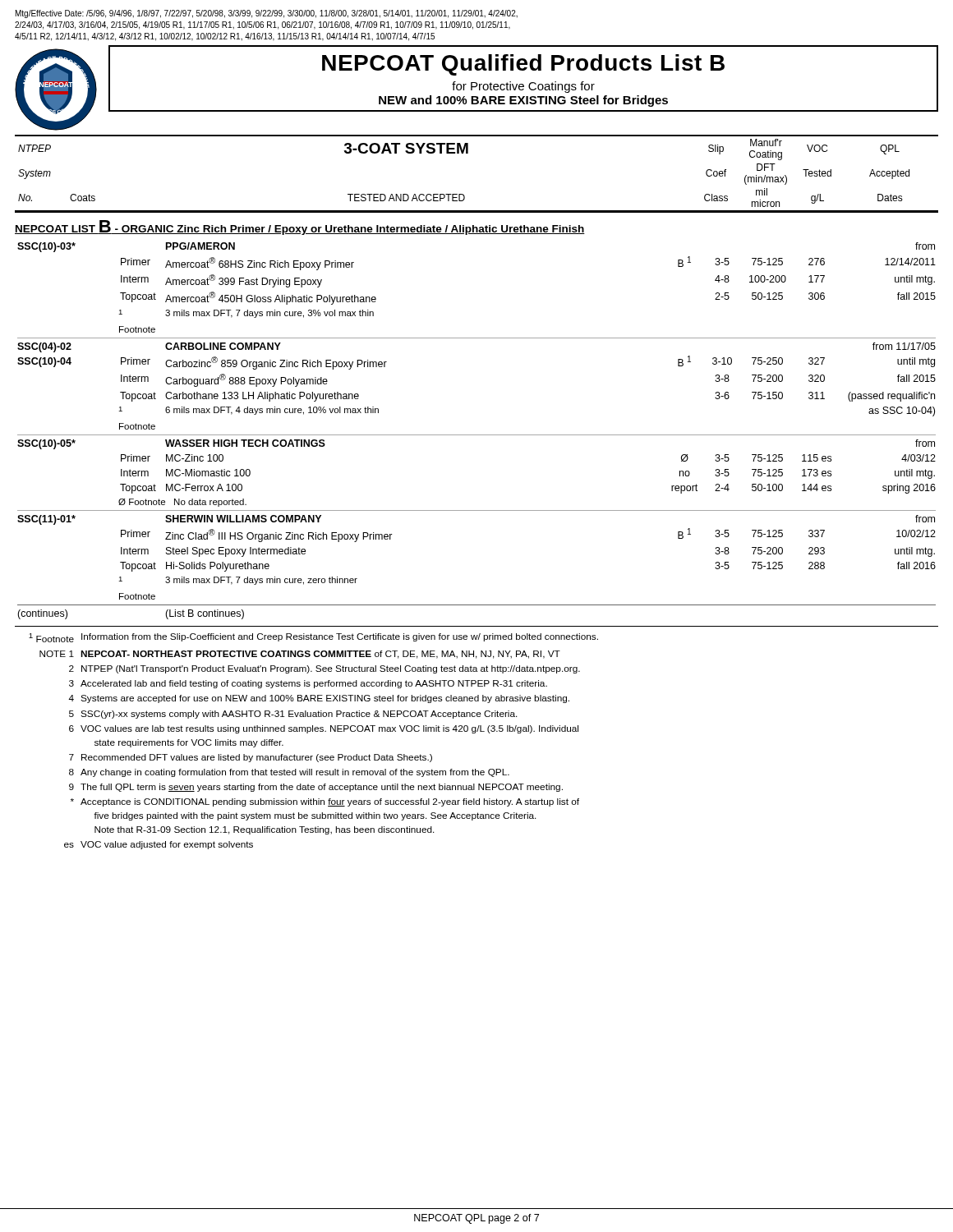Locate the block of text that opens with "SSC(yr)-xx systems comply with AASHTO R-31"
The height and width of the screenshot is (1232, 953).
click(x=299, y=713)
